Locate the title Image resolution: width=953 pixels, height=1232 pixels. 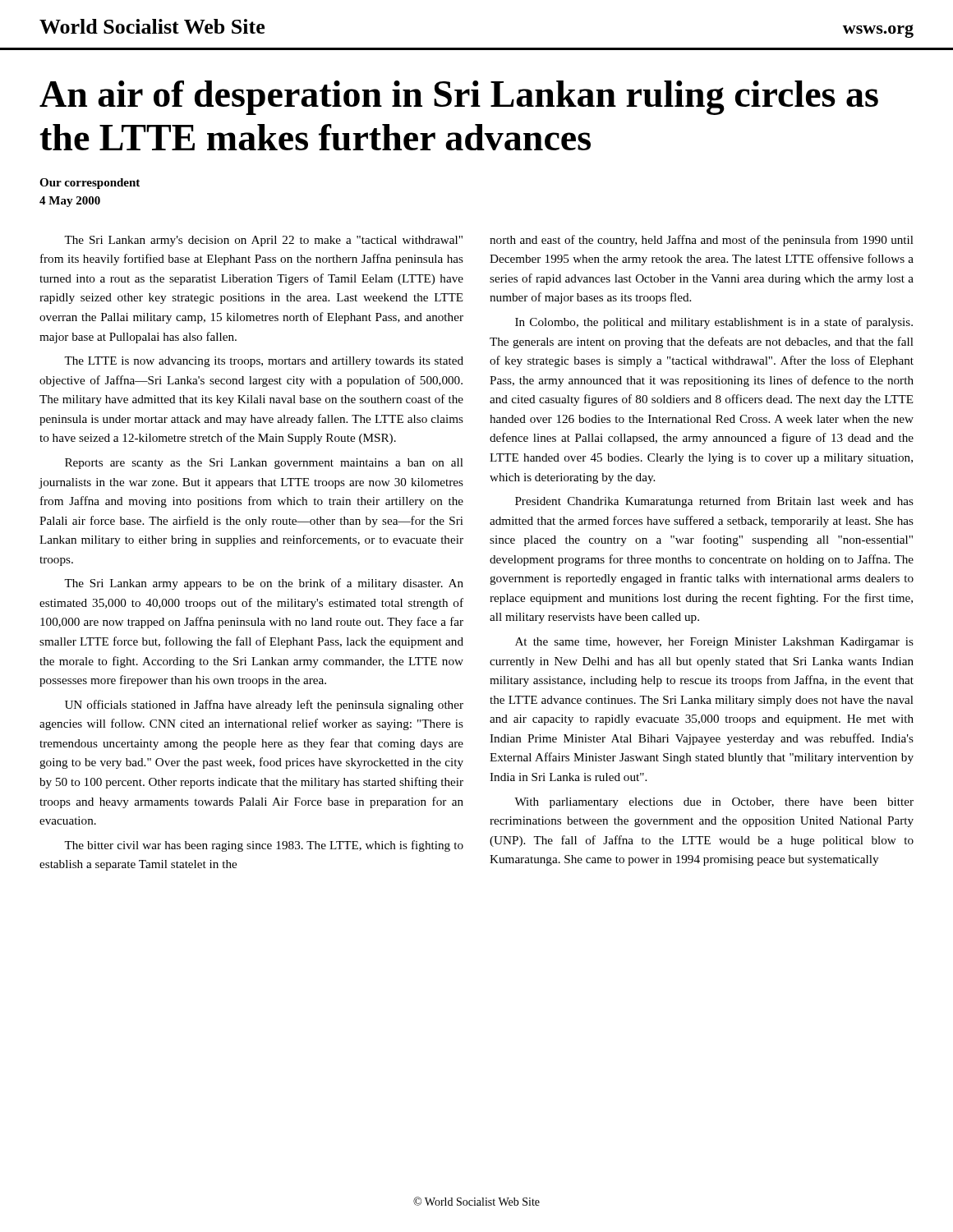[476, 117]
